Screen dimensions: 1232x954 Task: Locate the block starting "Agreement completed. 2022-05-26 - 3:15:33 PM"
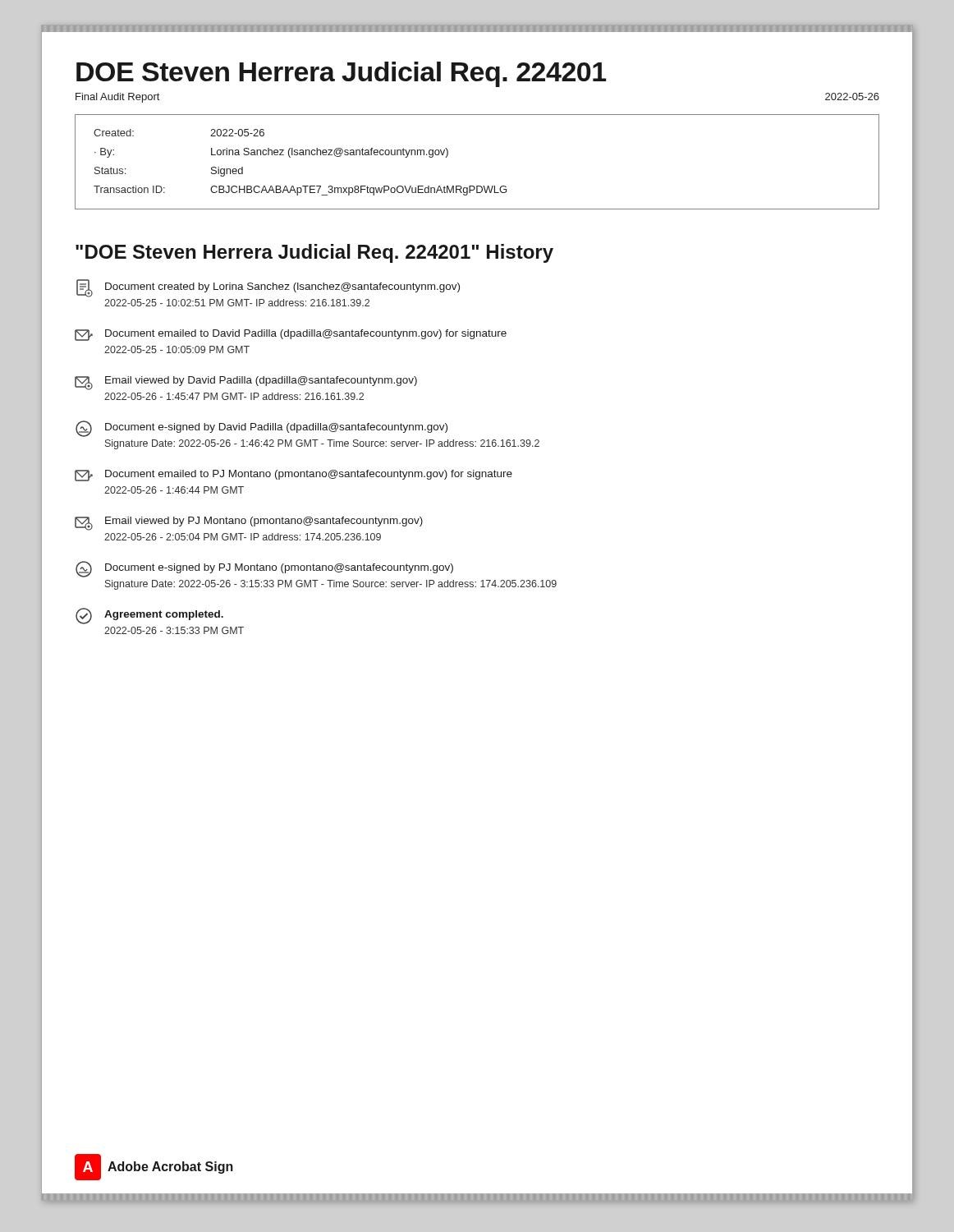tap(159, 623)
